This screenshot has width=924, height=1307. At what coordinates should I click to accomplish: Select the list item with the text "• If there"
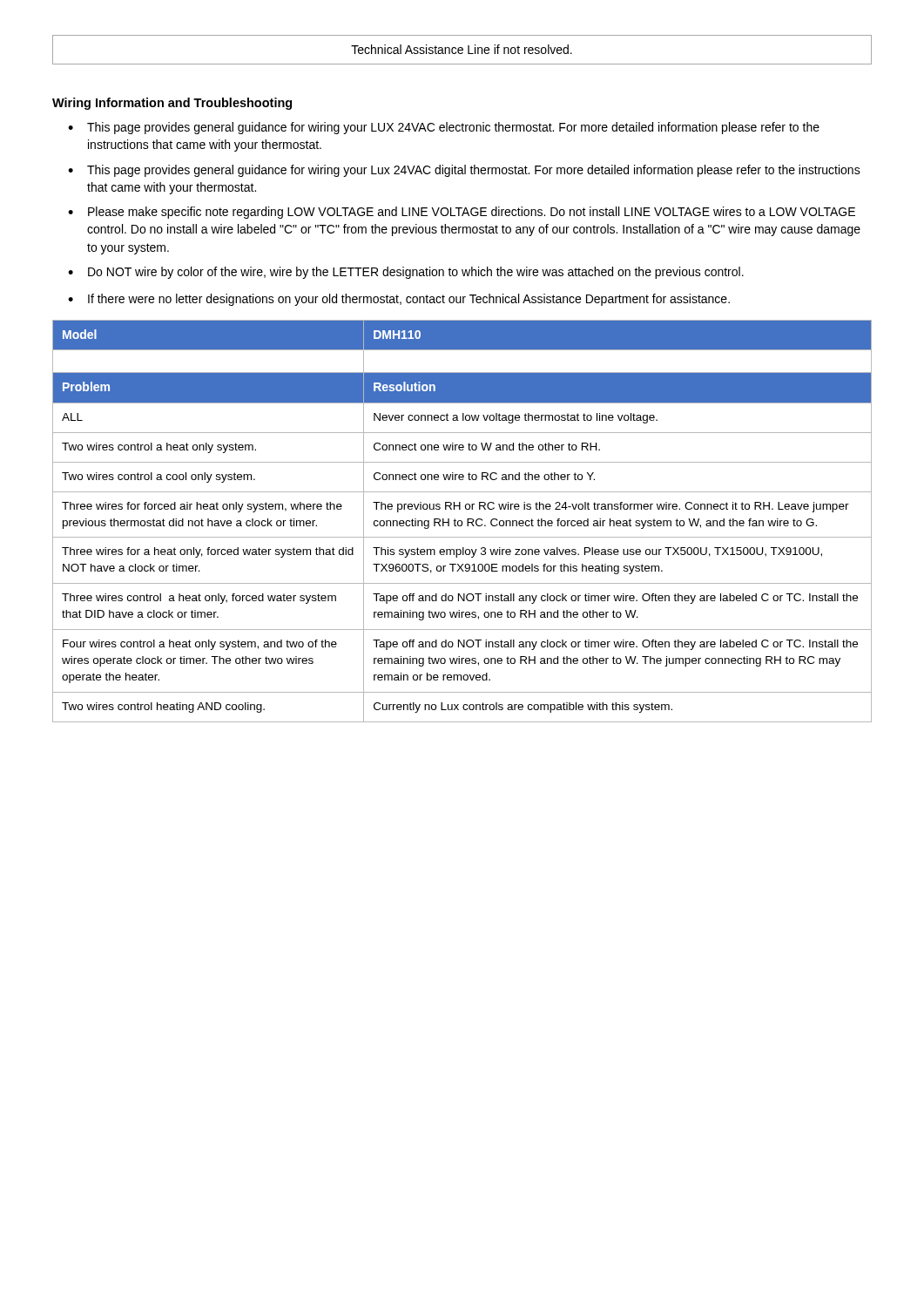tap(399, 301)
